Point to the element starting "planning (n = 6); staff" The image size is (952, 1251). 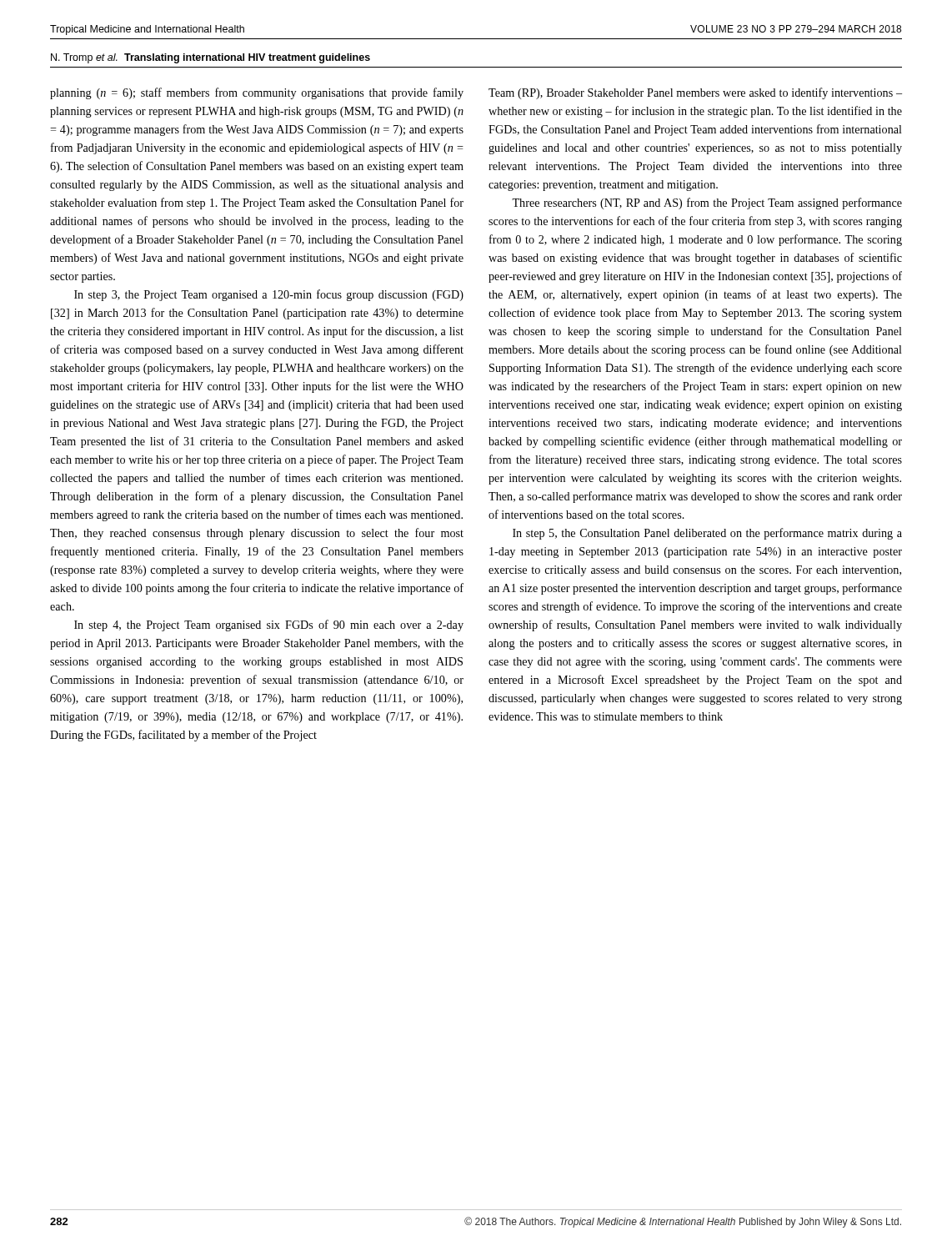pos(257,184)
